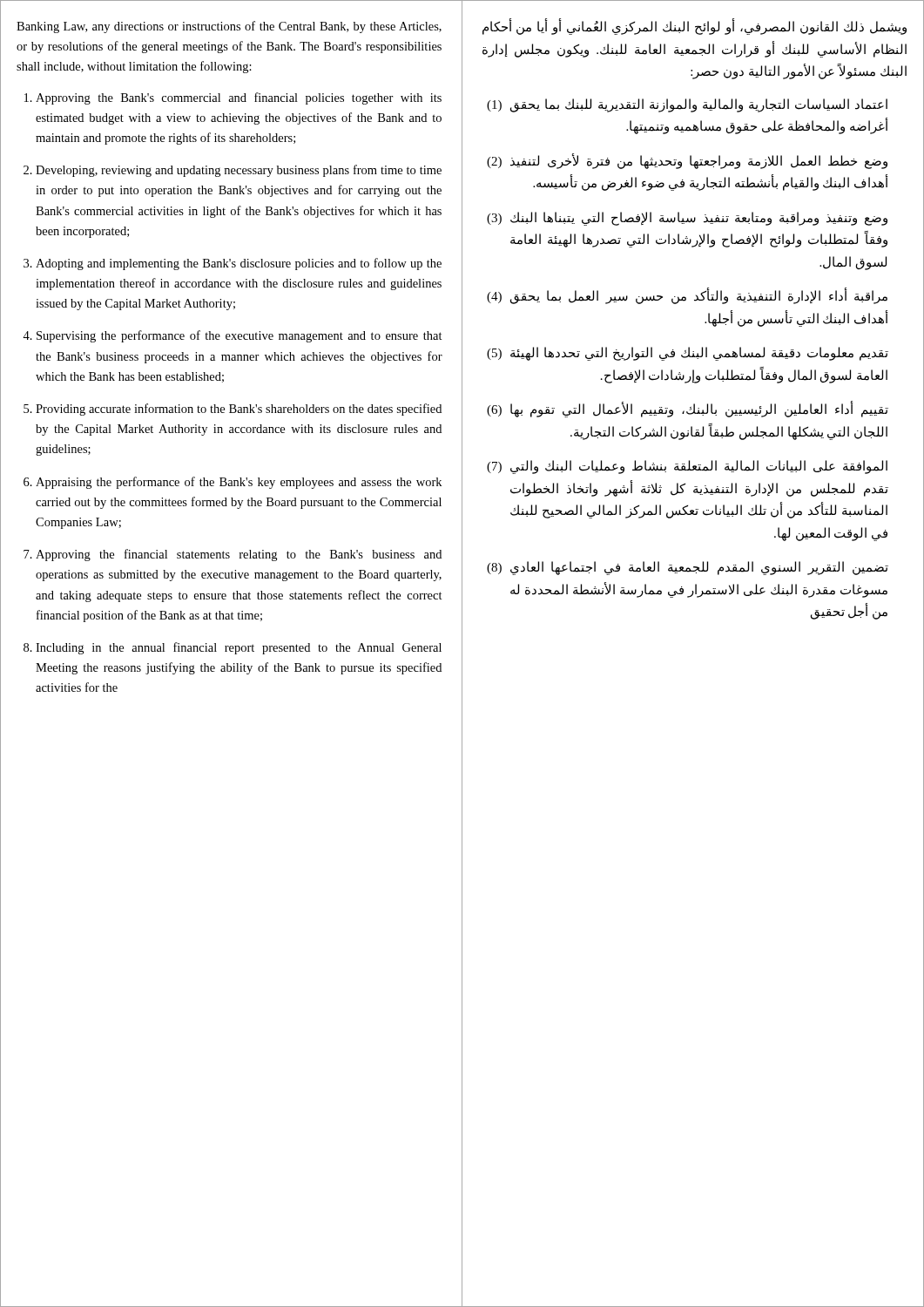Find the block on this page that starts "Adopting and implementing the"
Viewport: 924px width, 1307px height.
239,283
